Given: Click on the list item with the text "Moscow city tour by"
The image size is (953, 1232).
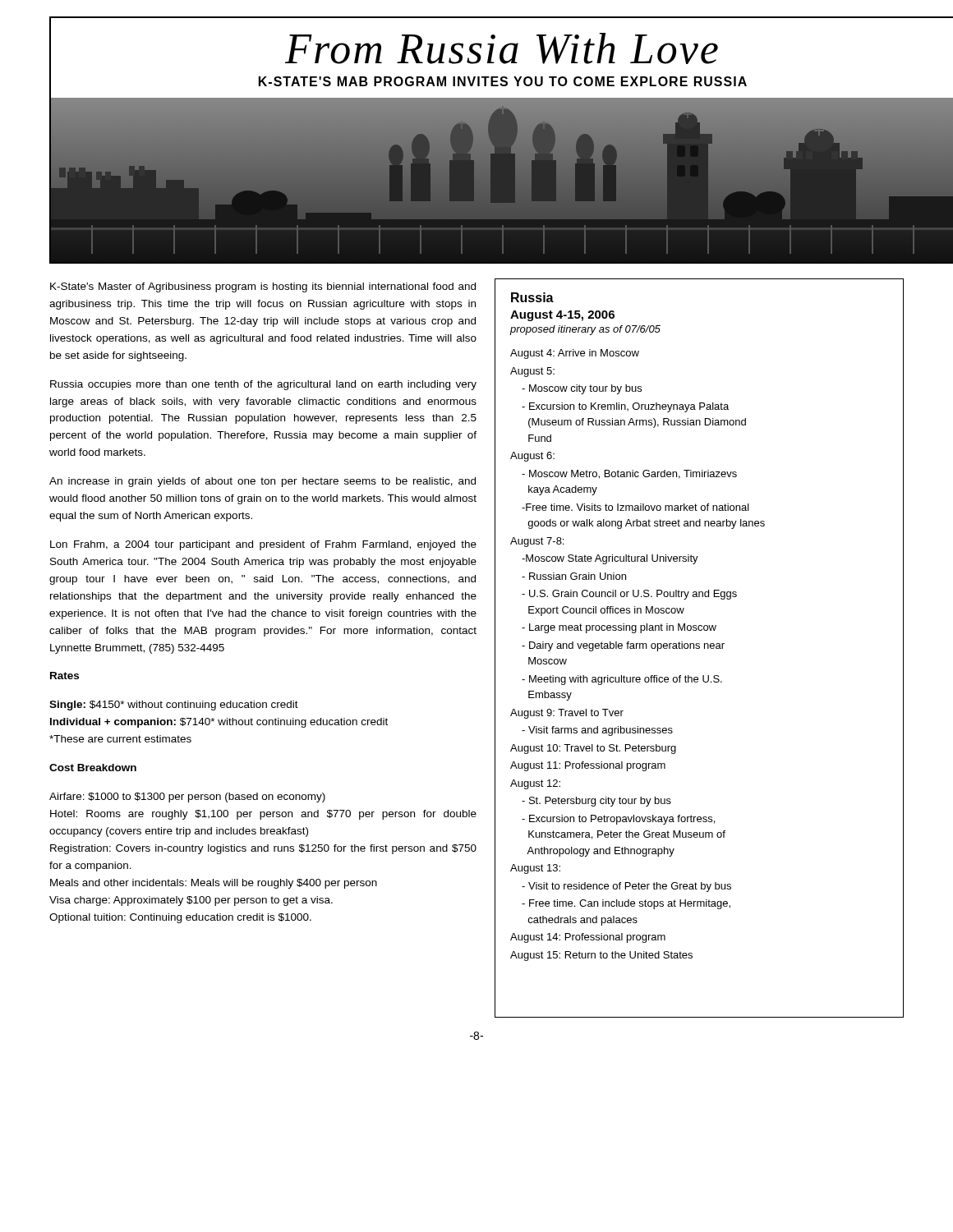Looking at the screenshot, I should pos(582,388).
